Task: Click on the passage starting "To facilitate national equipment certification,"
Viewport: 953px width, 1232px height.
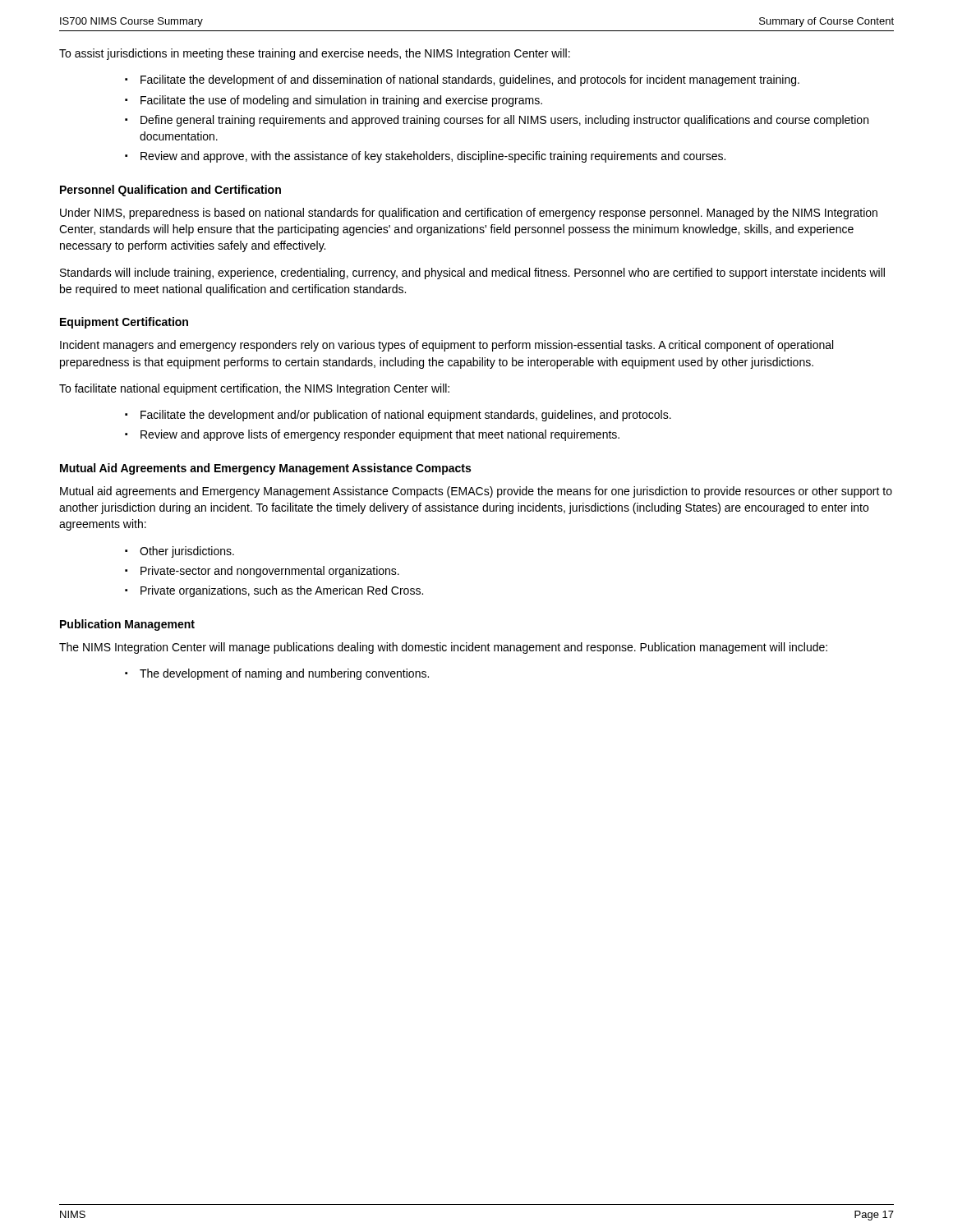Action: [x=255, y=388]
